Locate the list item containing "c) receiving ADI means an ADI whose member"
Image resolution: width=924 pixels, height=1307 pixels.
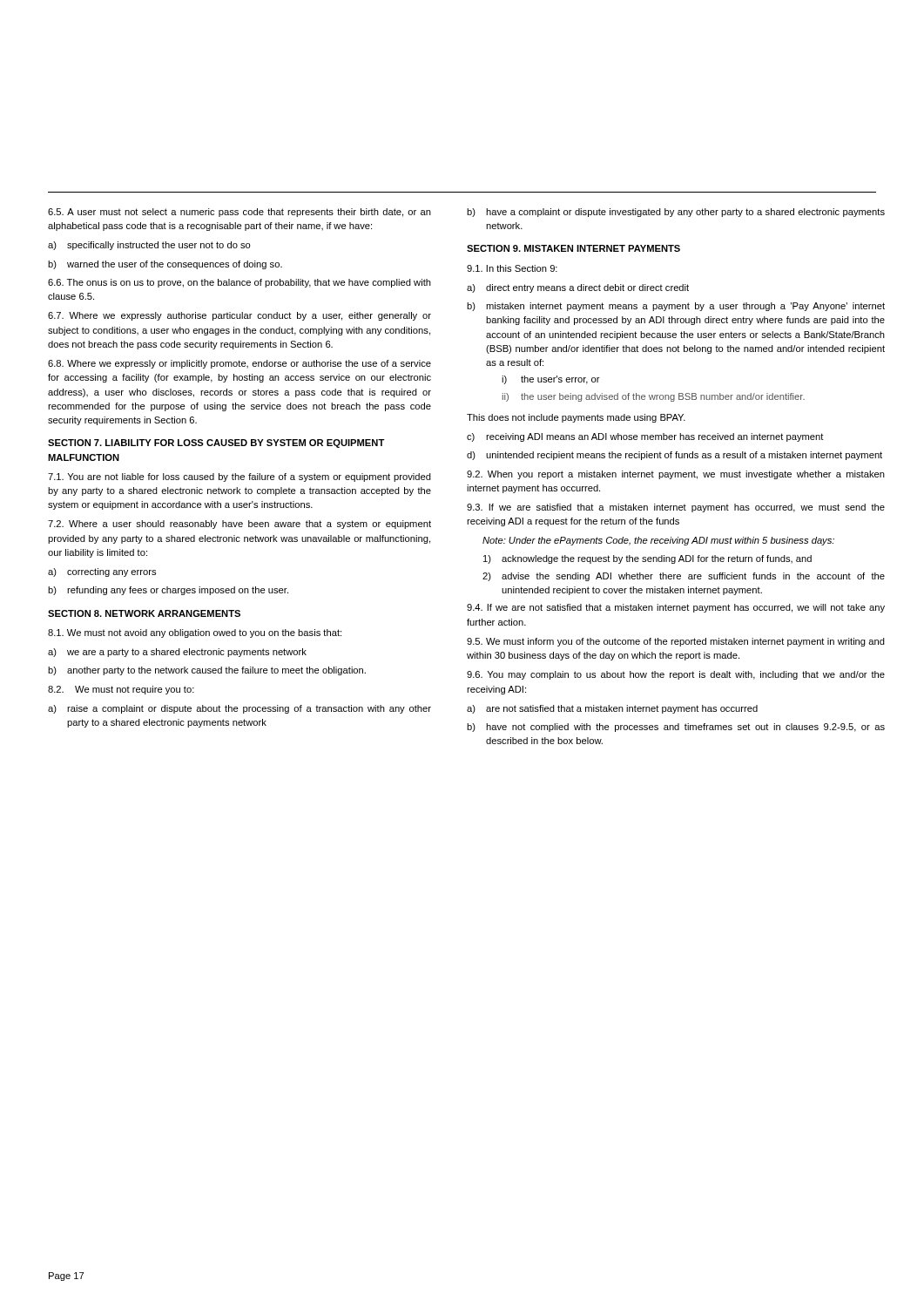tap(676, 437)
